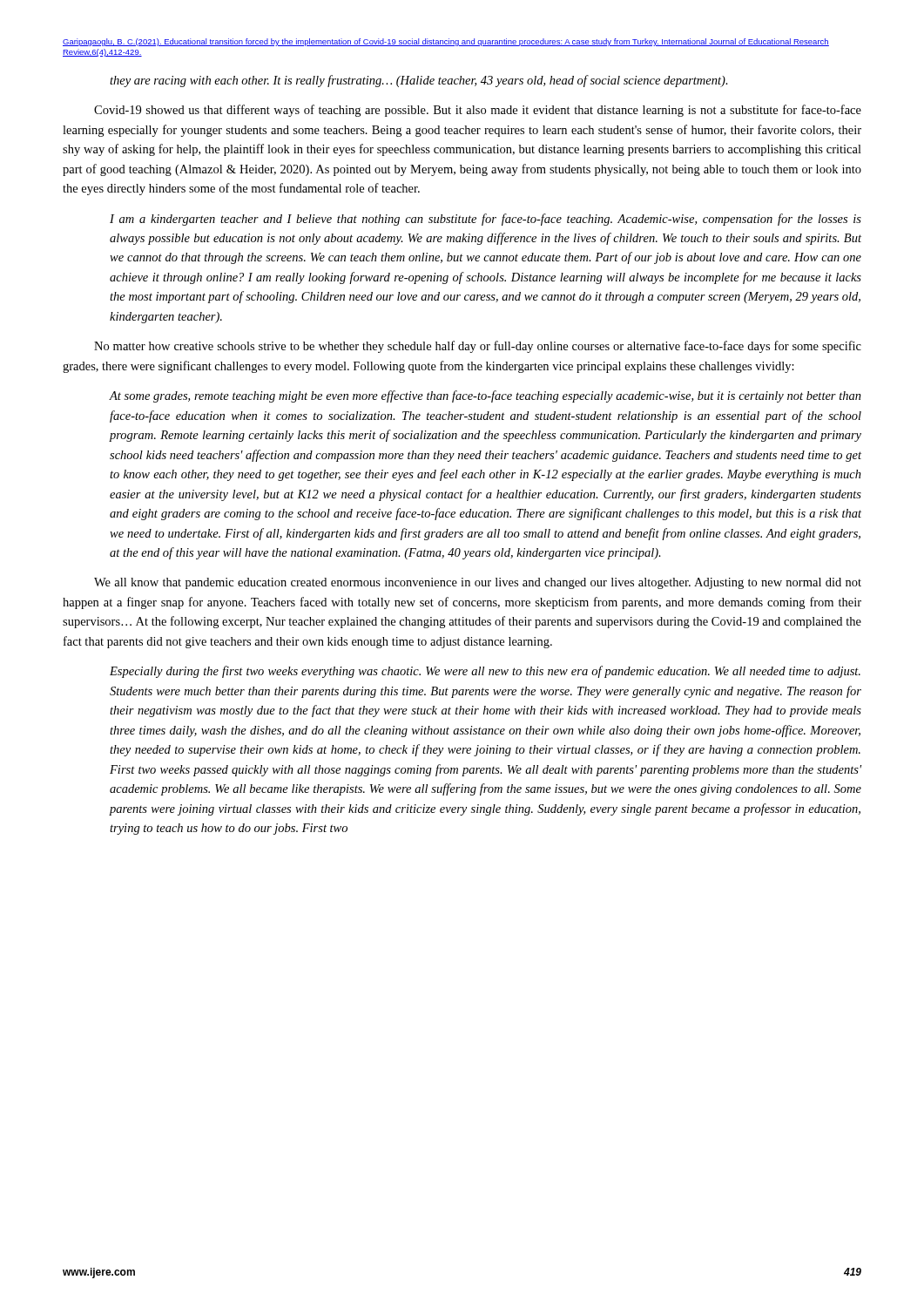The image size is (924, 1307).
Task: Point to the block beginning "I am a kindergarten teacher and I"
Action: coord(486,267)
